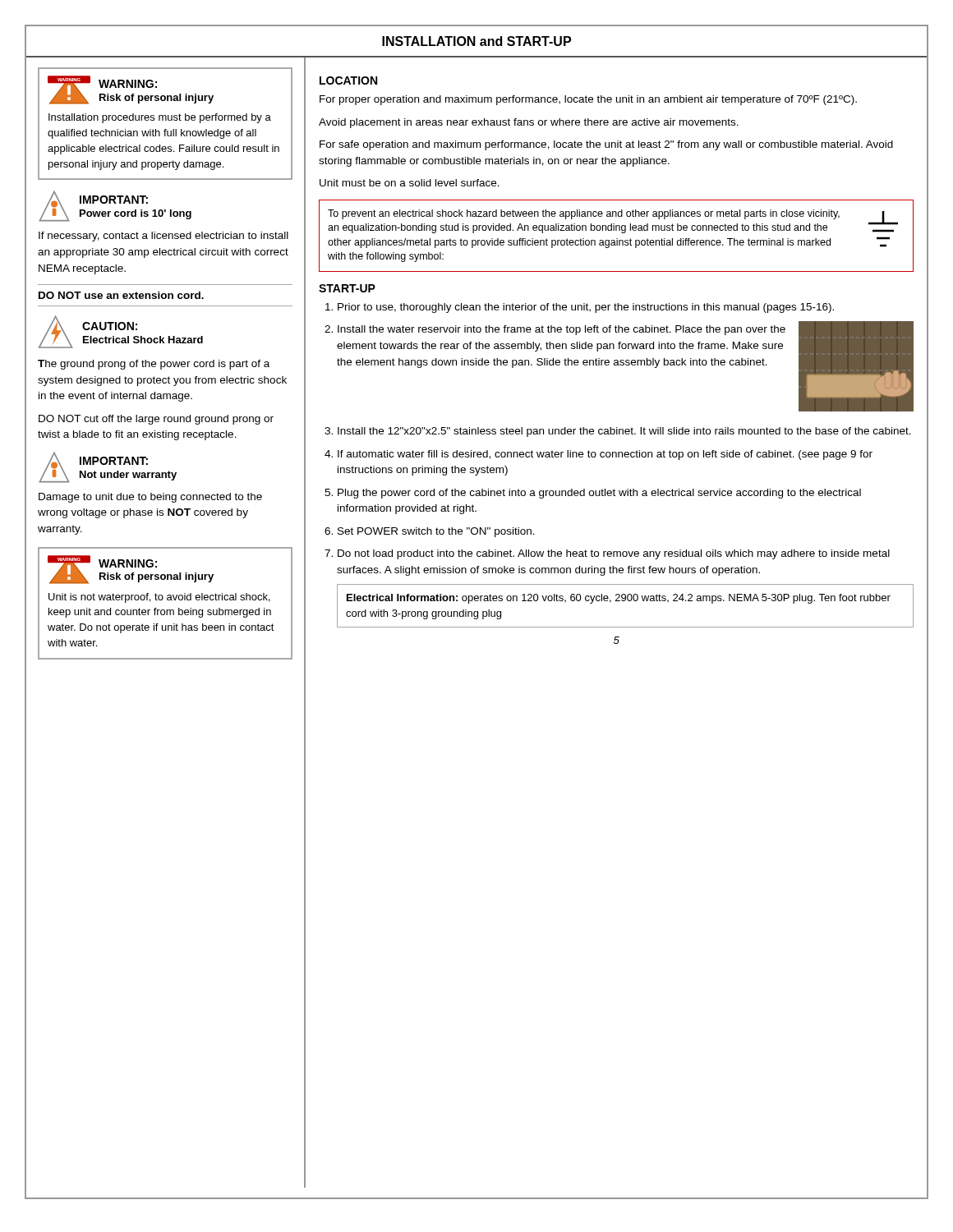
Task: Select the element starting "Damage to unit due to being"
Action: [x=165, y=513]
